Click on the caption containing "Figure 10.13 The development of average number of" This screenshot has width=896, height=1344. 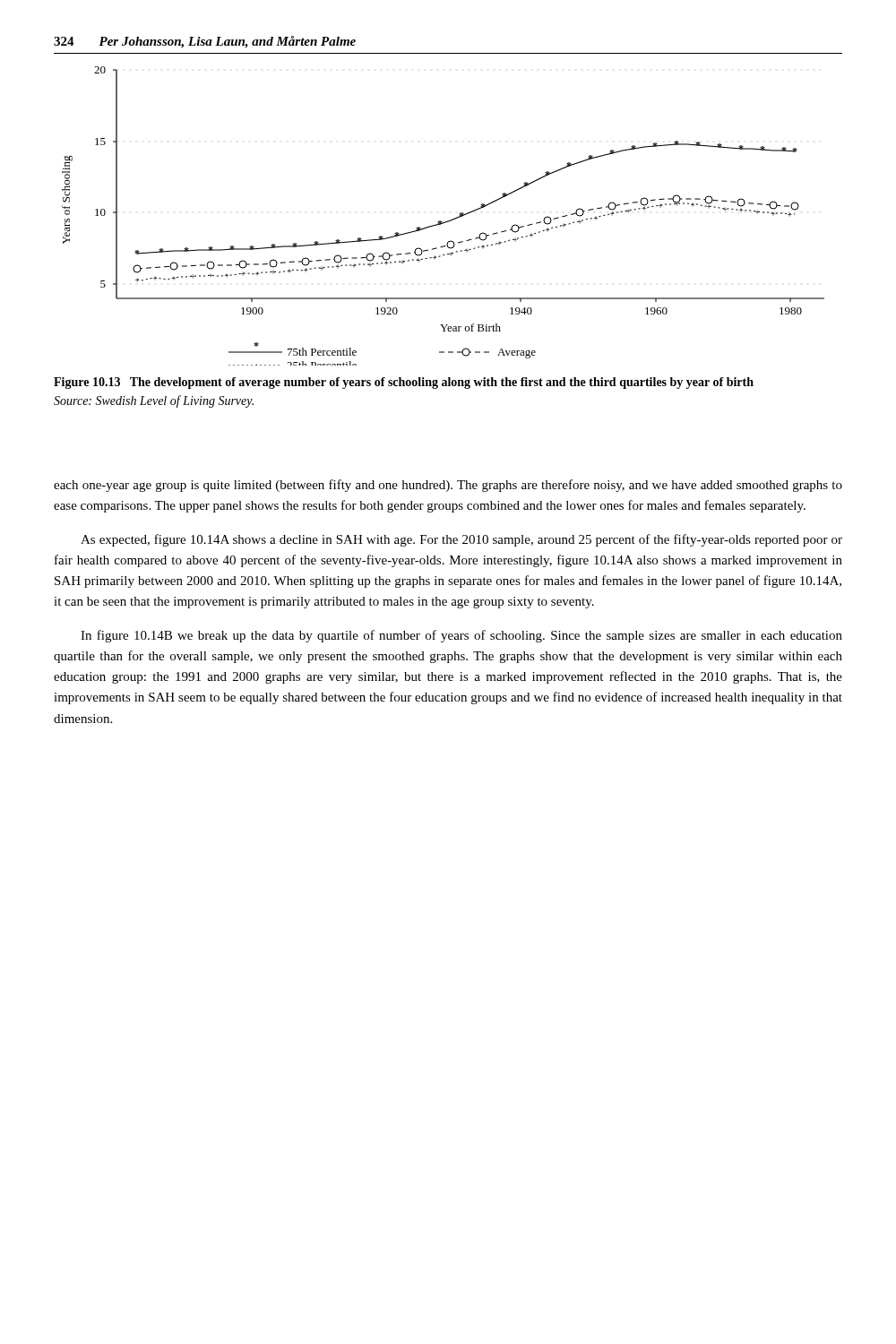click(x=448, y=392)
